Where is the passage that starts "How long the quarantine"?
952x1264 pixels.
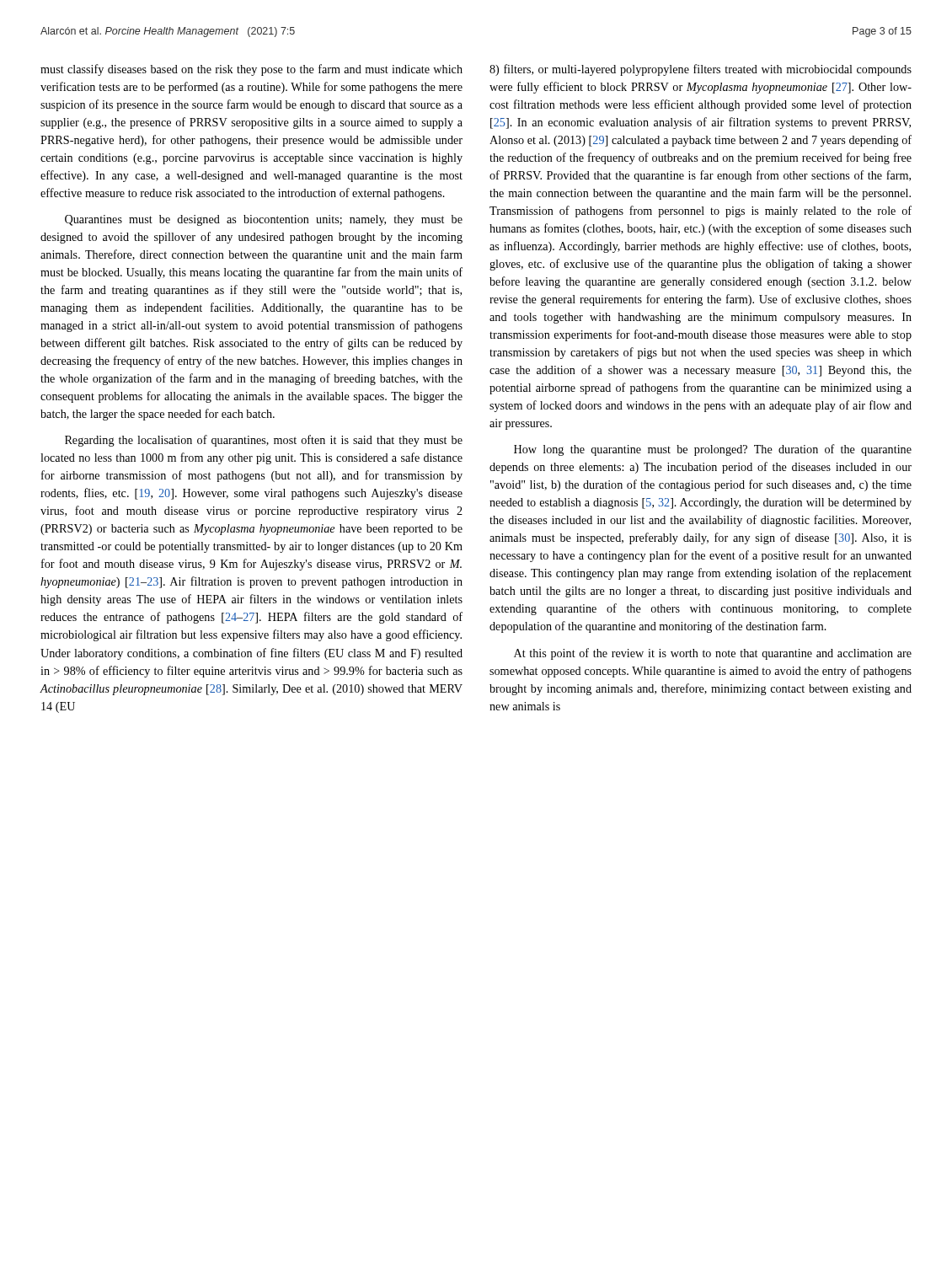pos(701,538)
